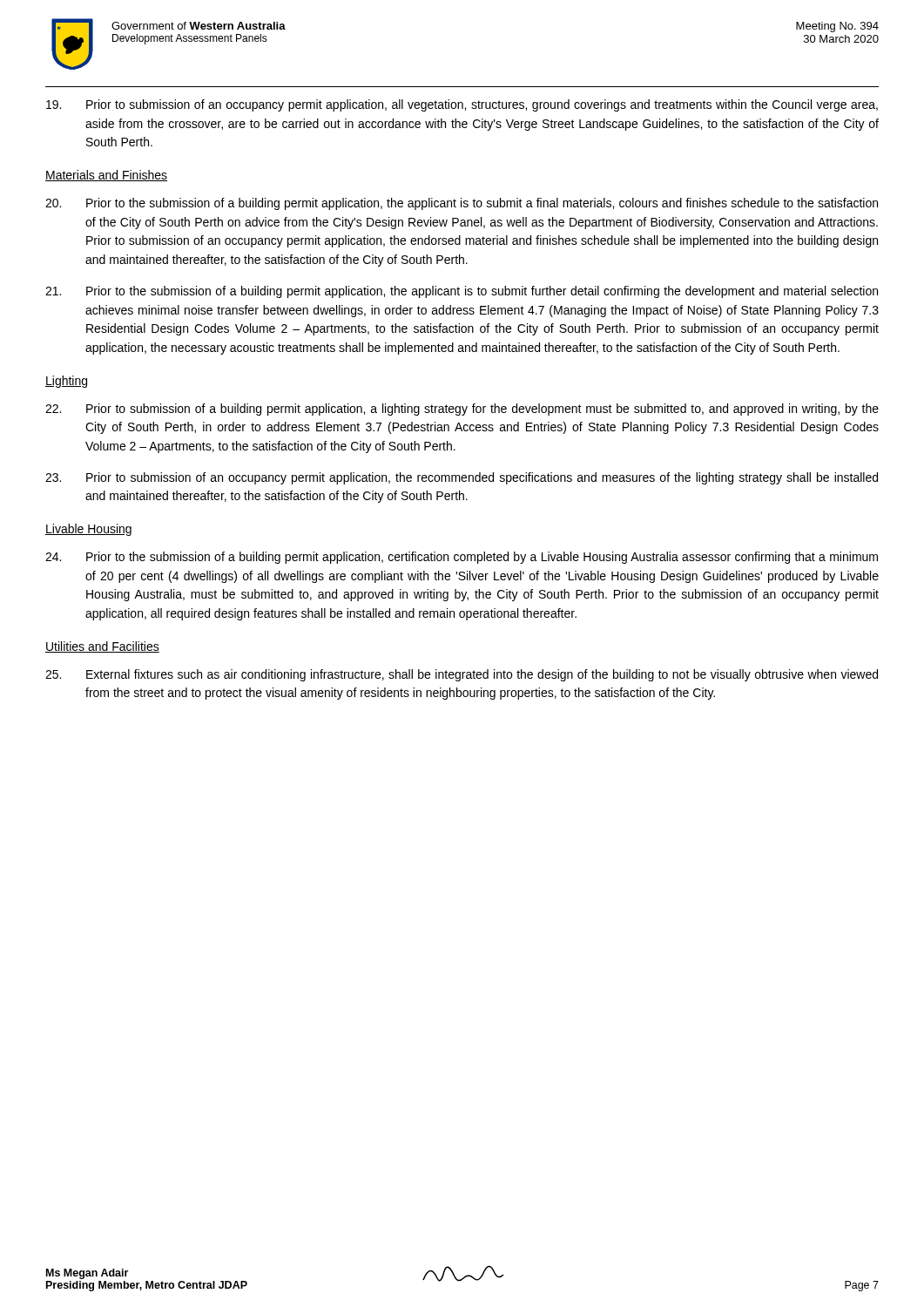
Task: Where is the passage that starts "21. Prior to the"?
Action: coord(462,320)
